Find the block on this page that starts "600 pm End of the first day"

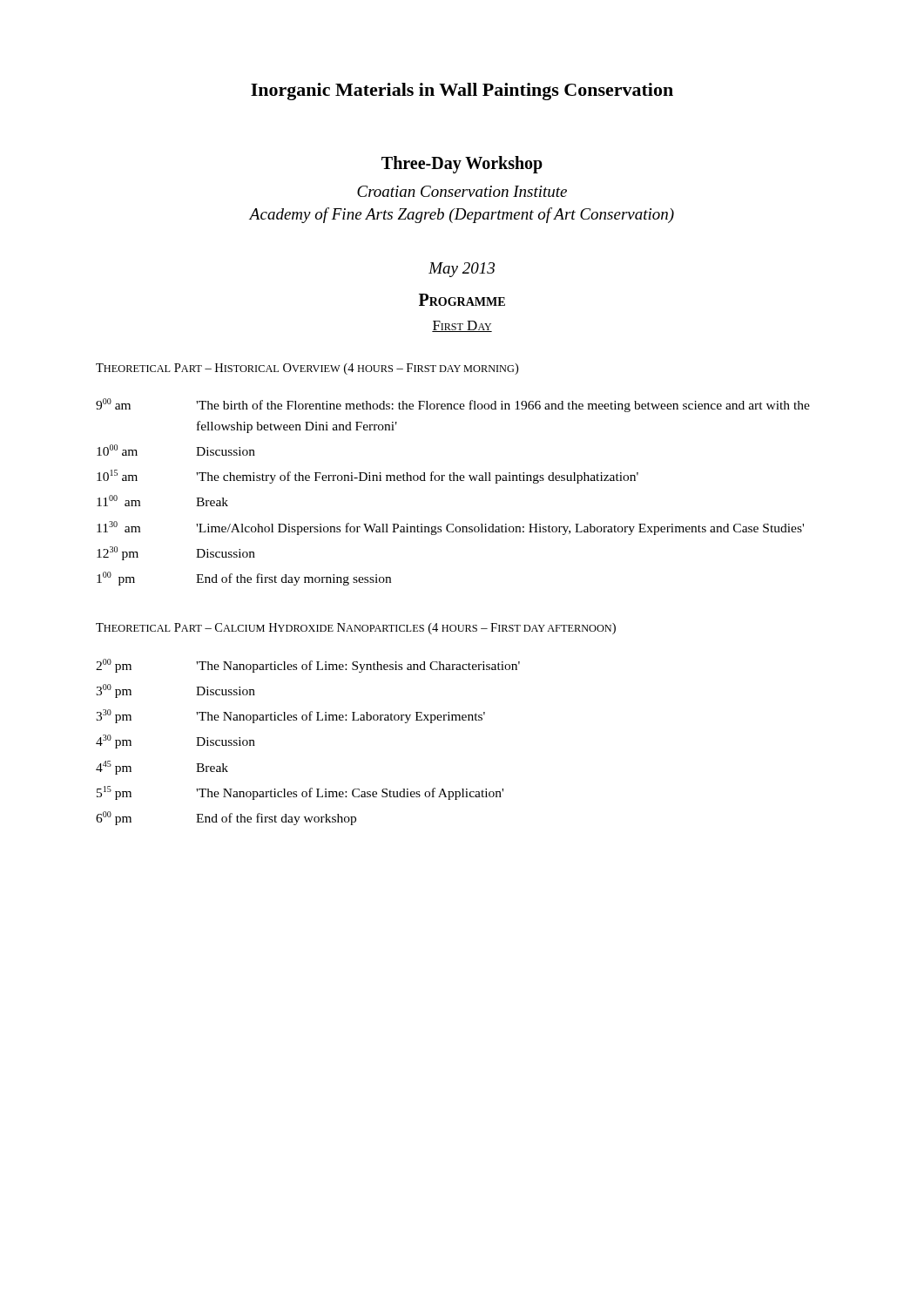(226, 818)
